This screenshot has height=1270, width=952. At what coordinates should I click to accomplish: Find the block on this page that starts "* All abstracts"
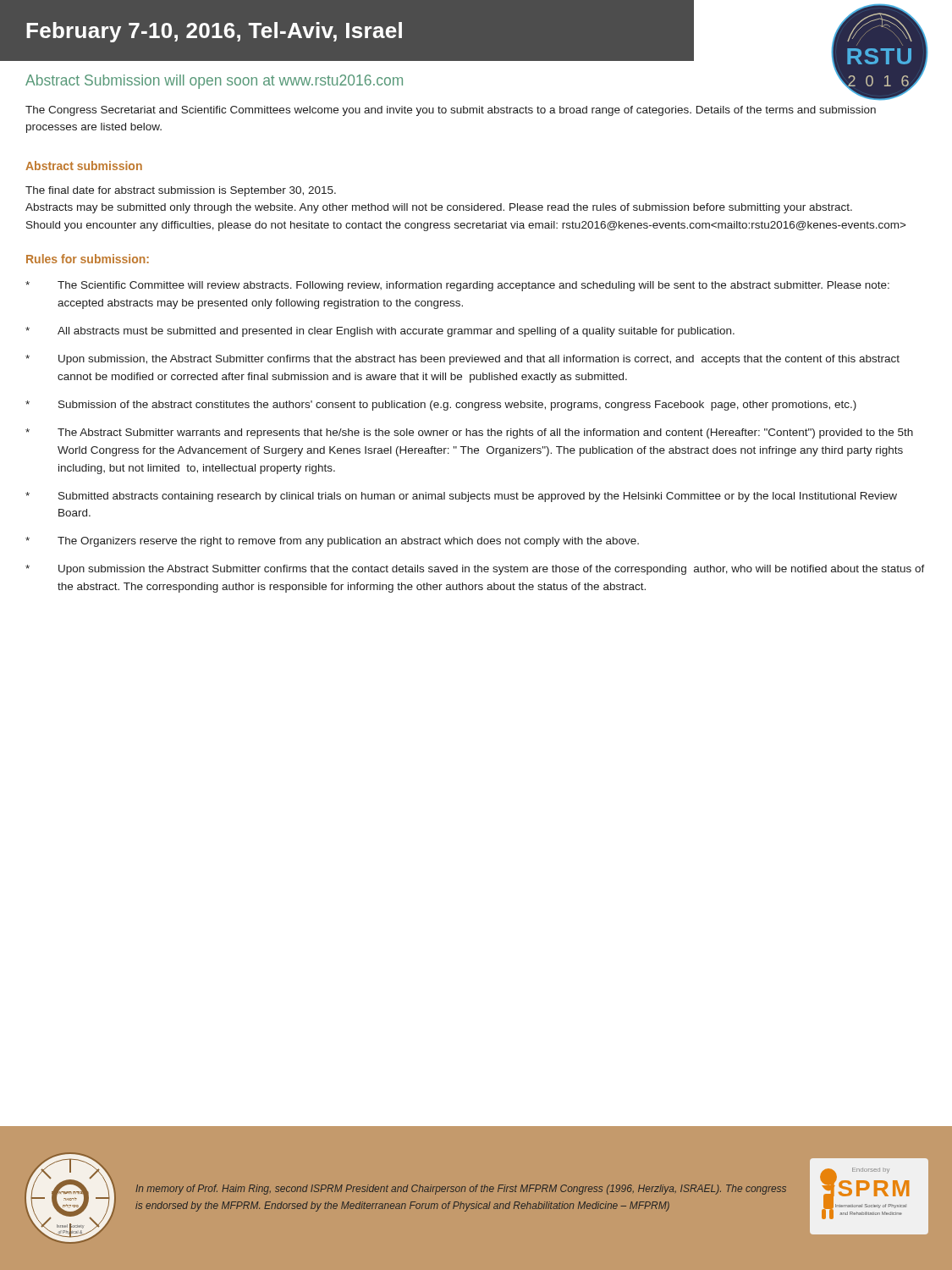tap(380, 332)
